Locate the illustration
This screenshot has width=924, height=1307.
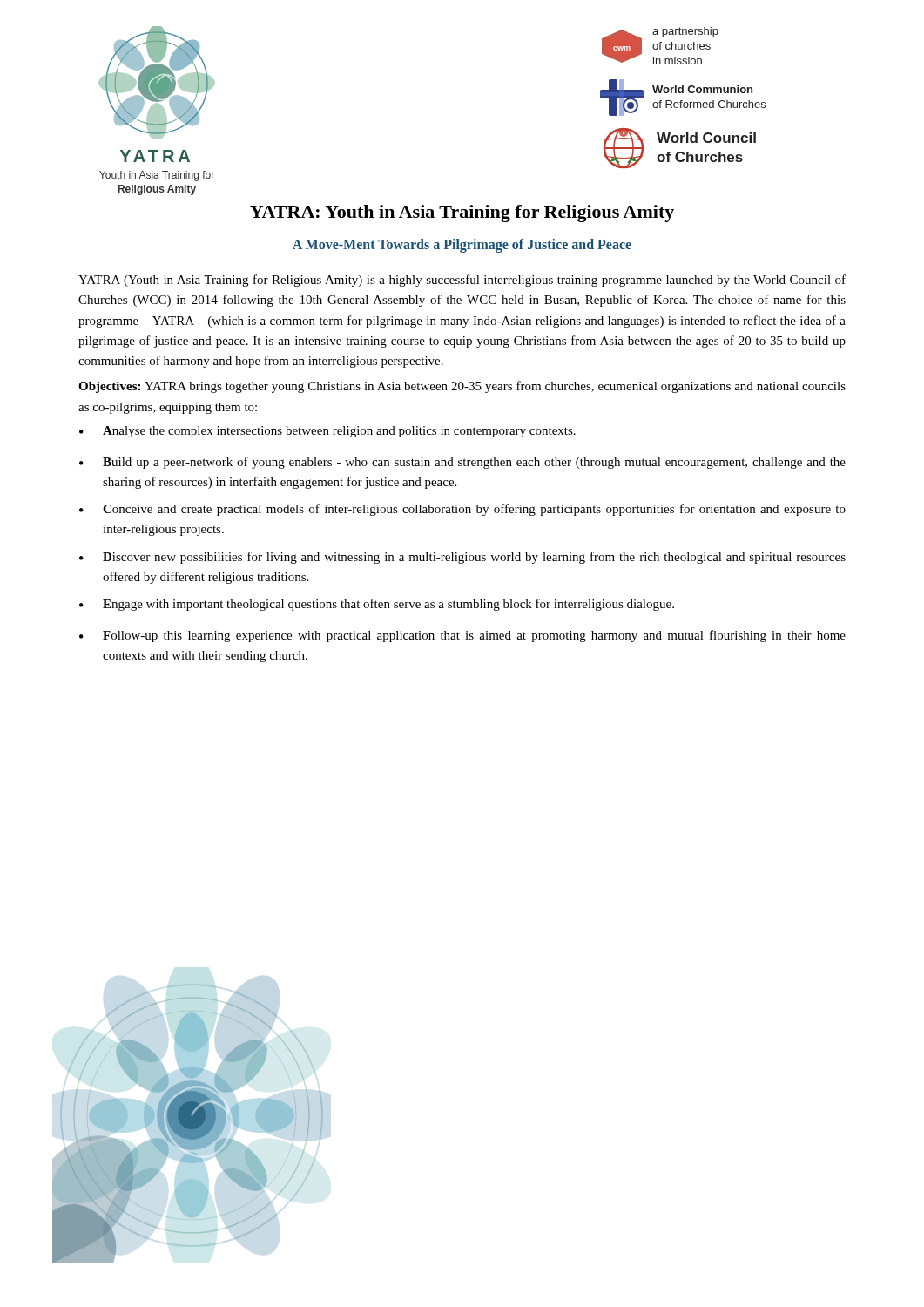point(192,1115)
